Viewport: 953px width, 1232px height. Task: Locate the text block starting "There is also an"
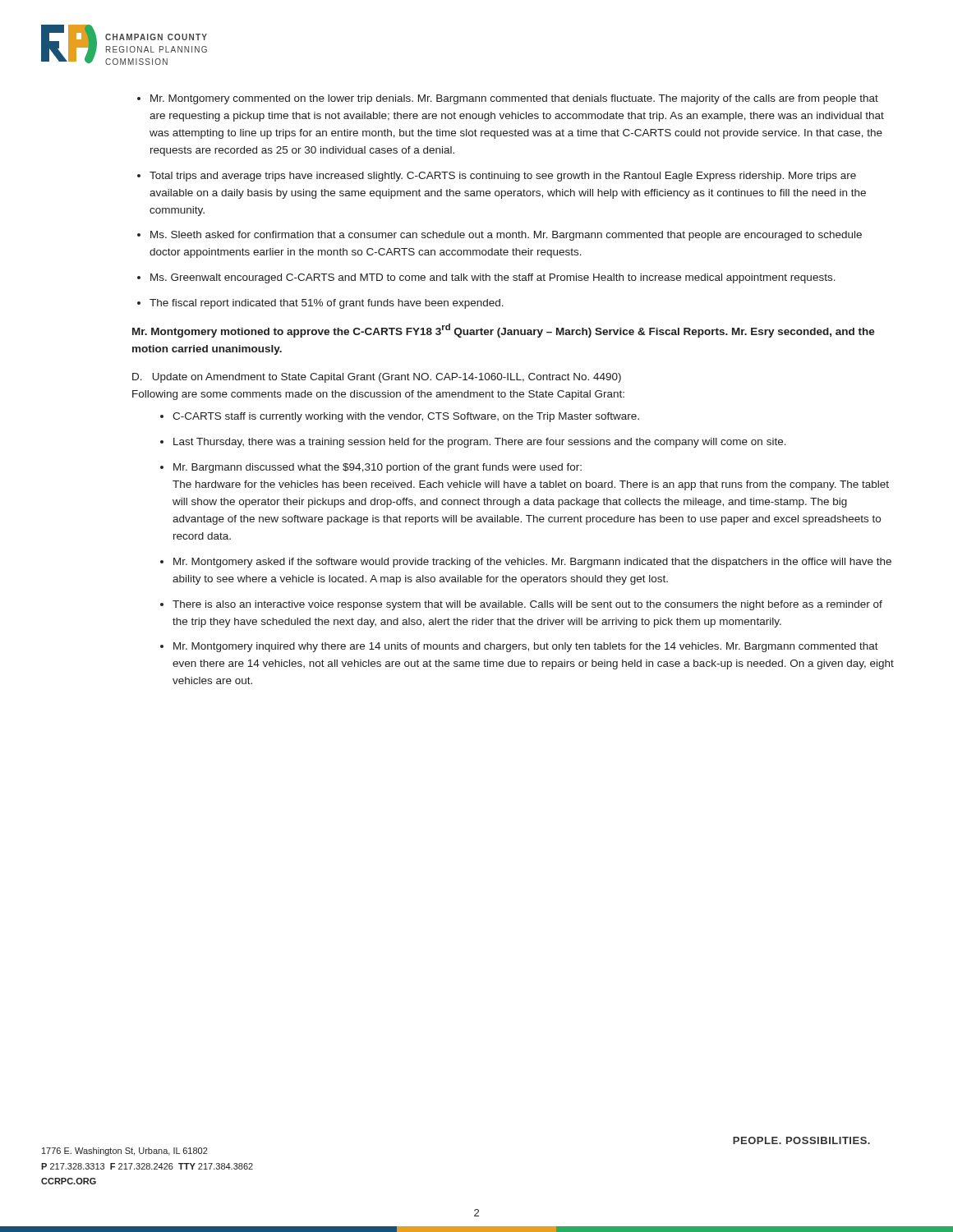527,612
